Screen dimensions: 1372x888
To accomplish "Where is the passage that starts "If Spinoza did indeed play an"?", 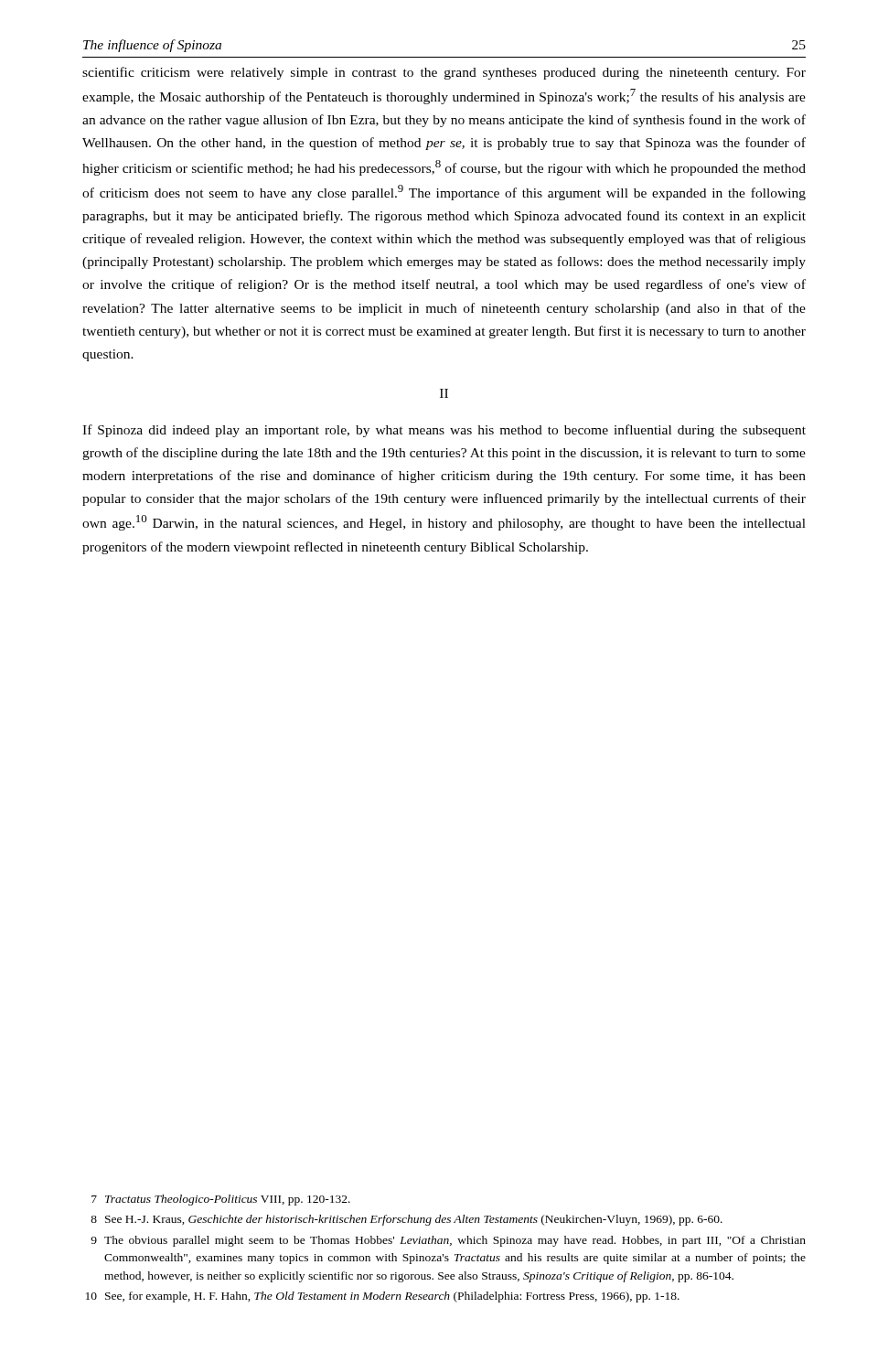I will (x=444, y=488).
